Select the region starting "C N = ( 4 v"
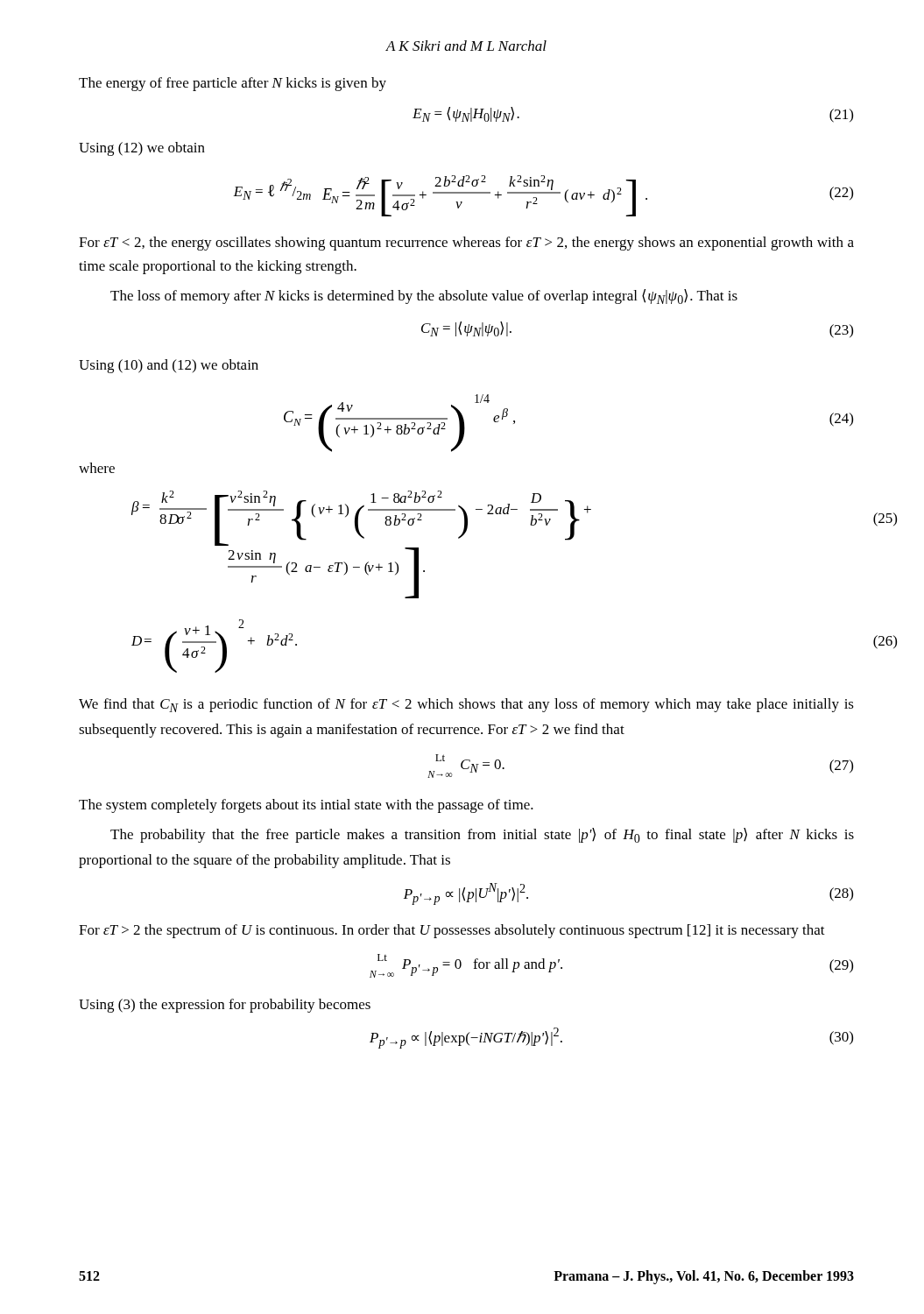Screen dimensions: 1314x924 391,419
